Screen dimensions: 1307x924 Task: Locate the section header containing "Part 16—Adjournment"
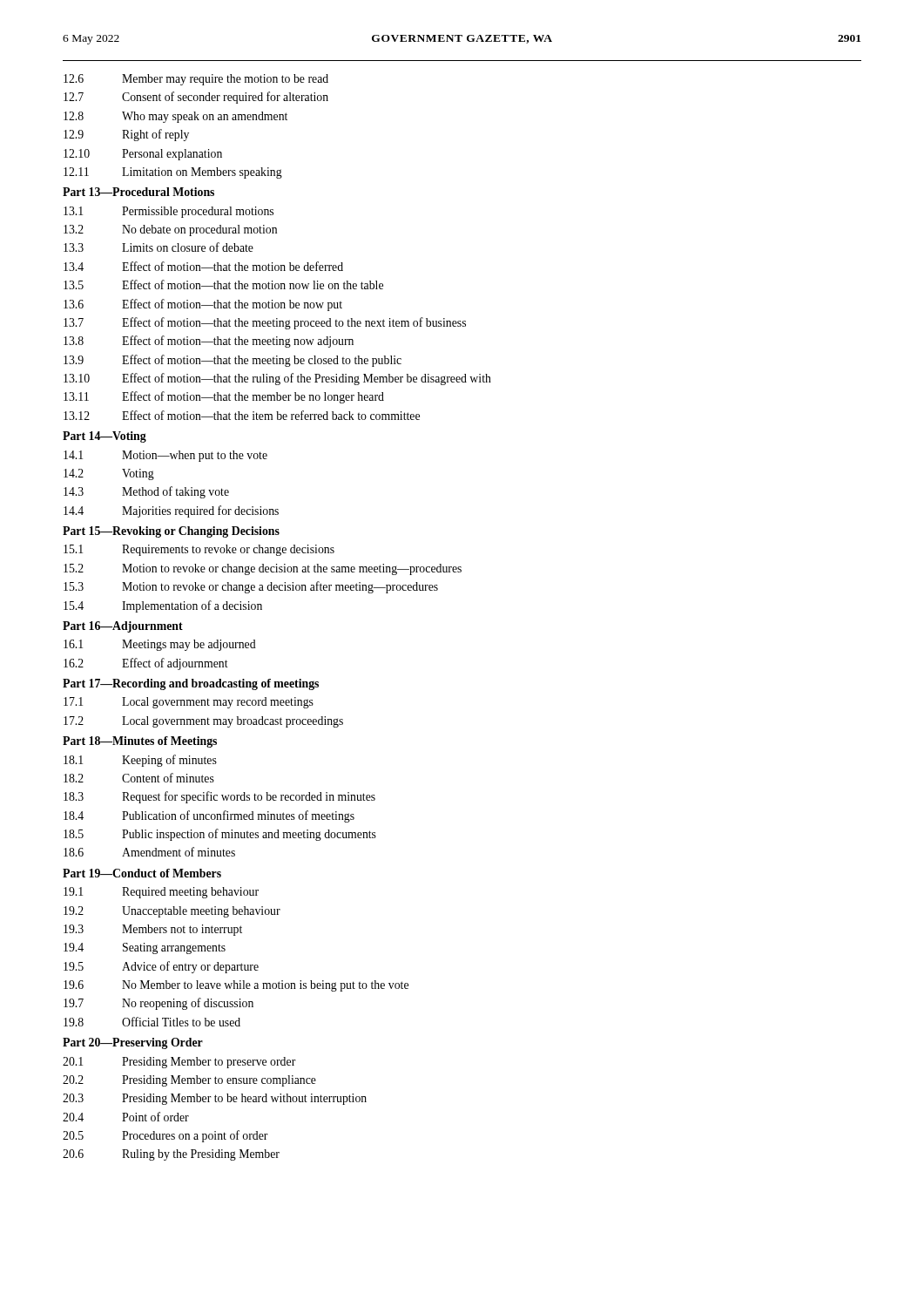click(x=123, y=626)
